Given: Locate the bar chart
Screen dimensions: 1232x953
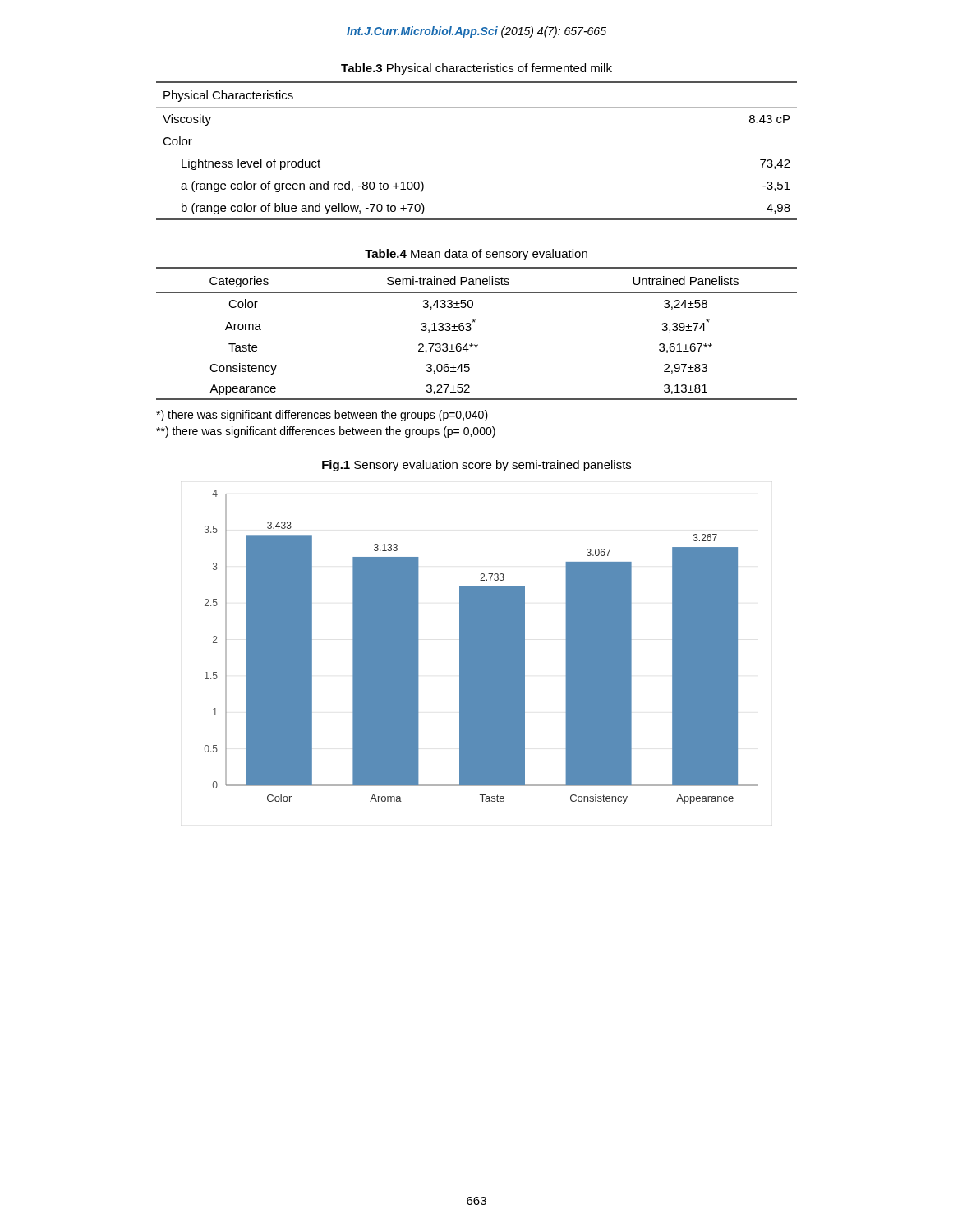Looking at the screenshot, I should pyautogui.click(x=476, y=654).
